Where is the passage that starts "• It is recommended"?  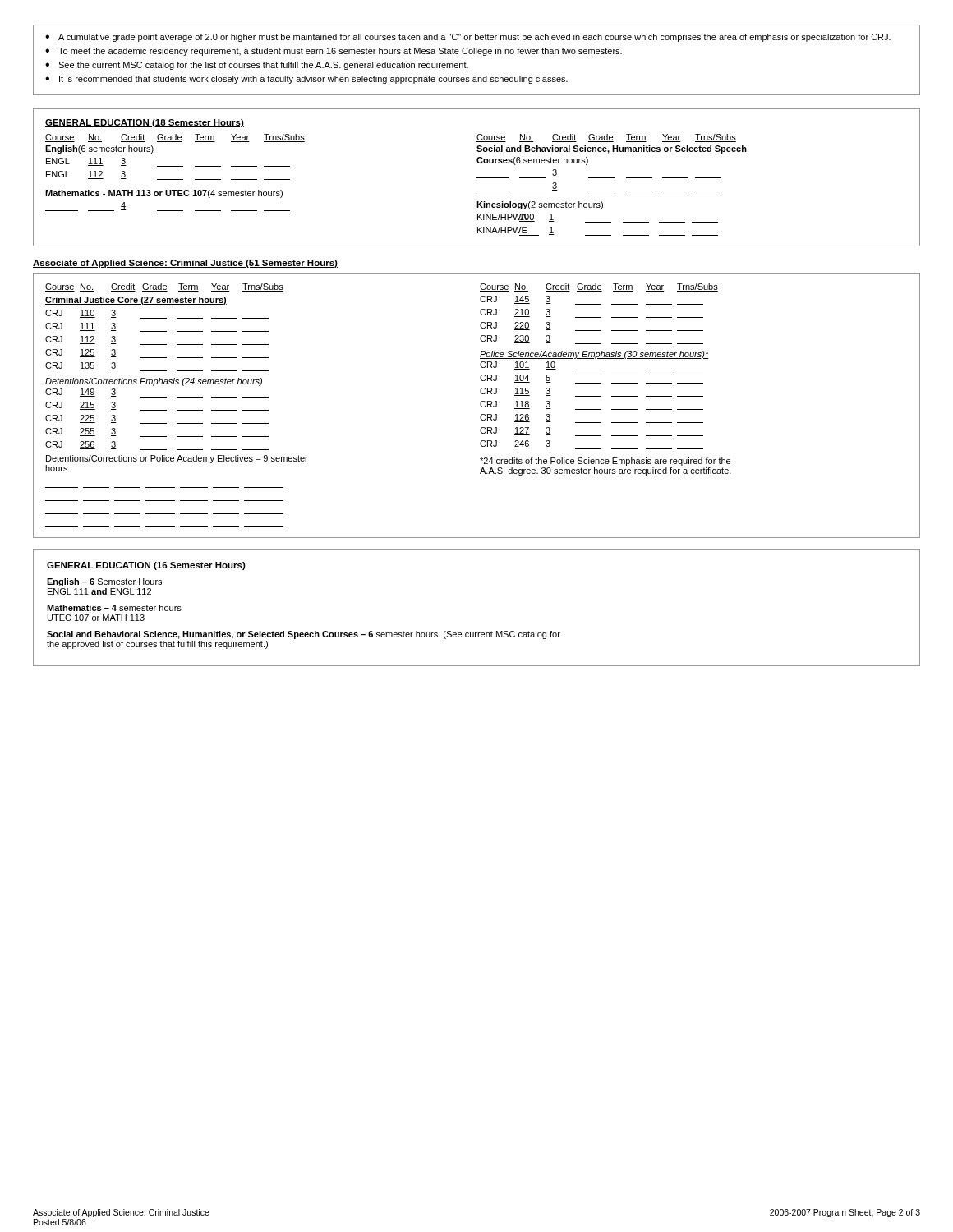coord(307,79)
